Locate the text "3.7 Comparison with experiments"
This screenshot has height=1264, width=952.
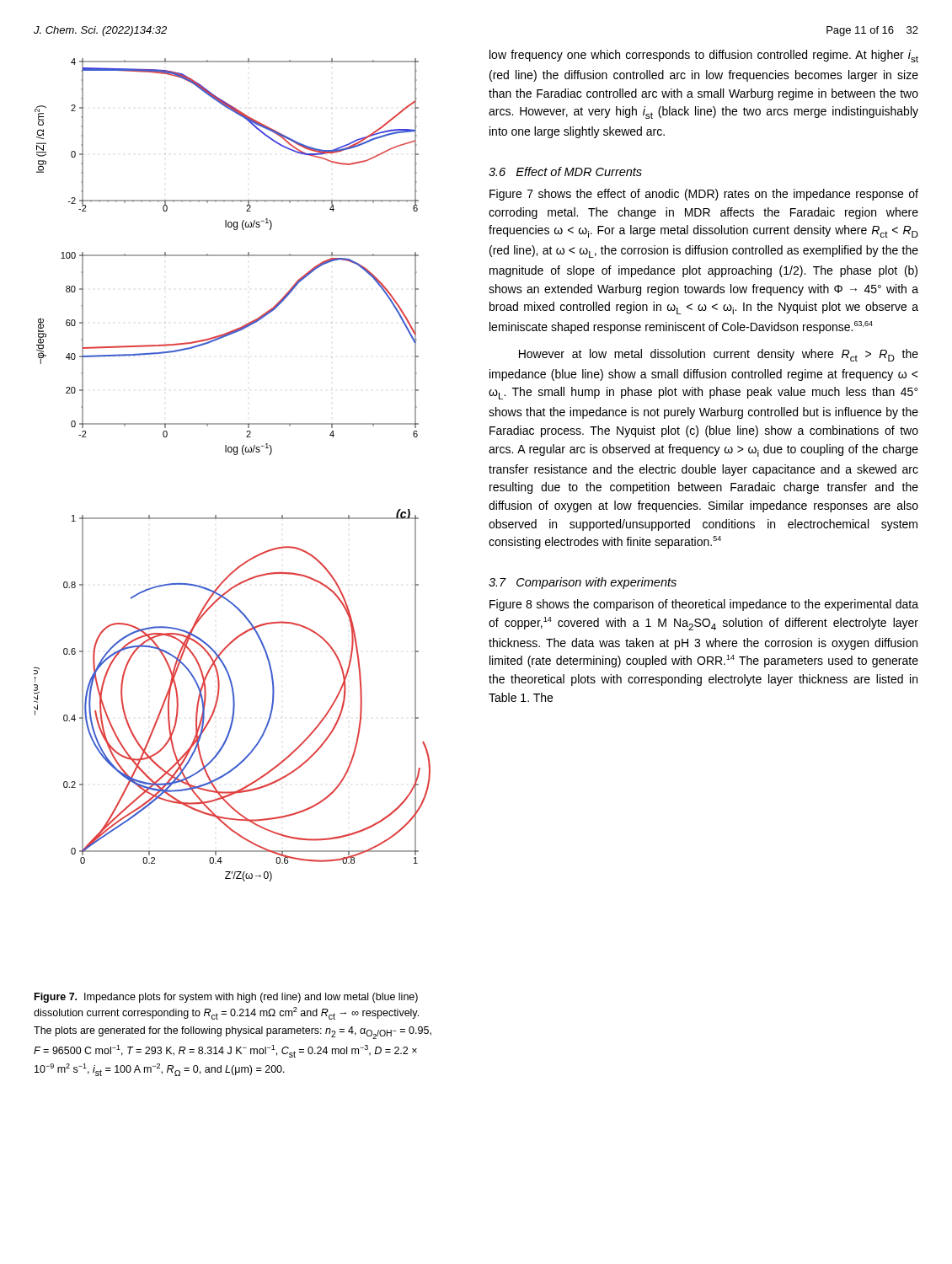[x=583, y=582]
